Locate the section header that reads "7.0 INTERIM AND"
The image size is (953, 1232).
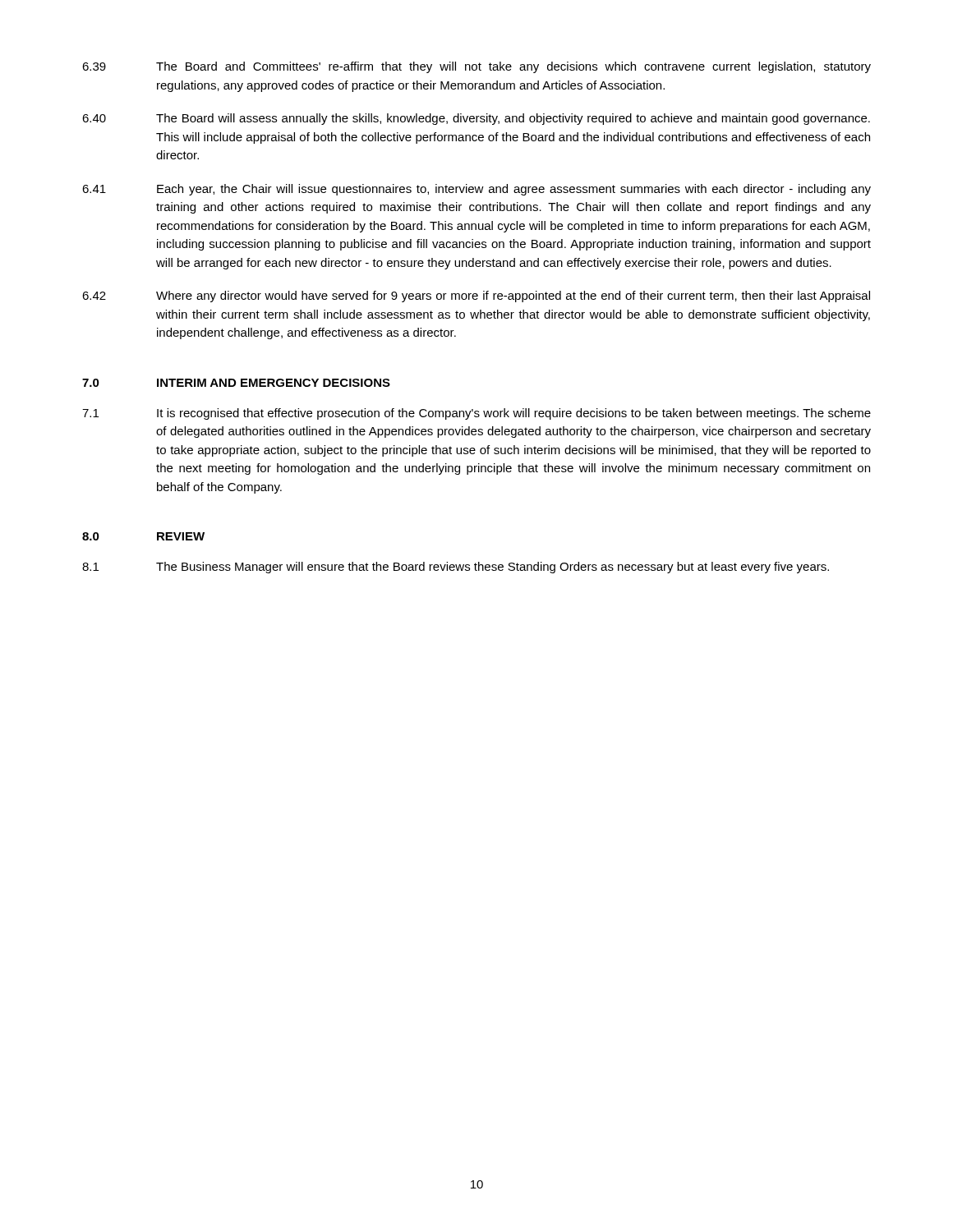tap(236, 382)
